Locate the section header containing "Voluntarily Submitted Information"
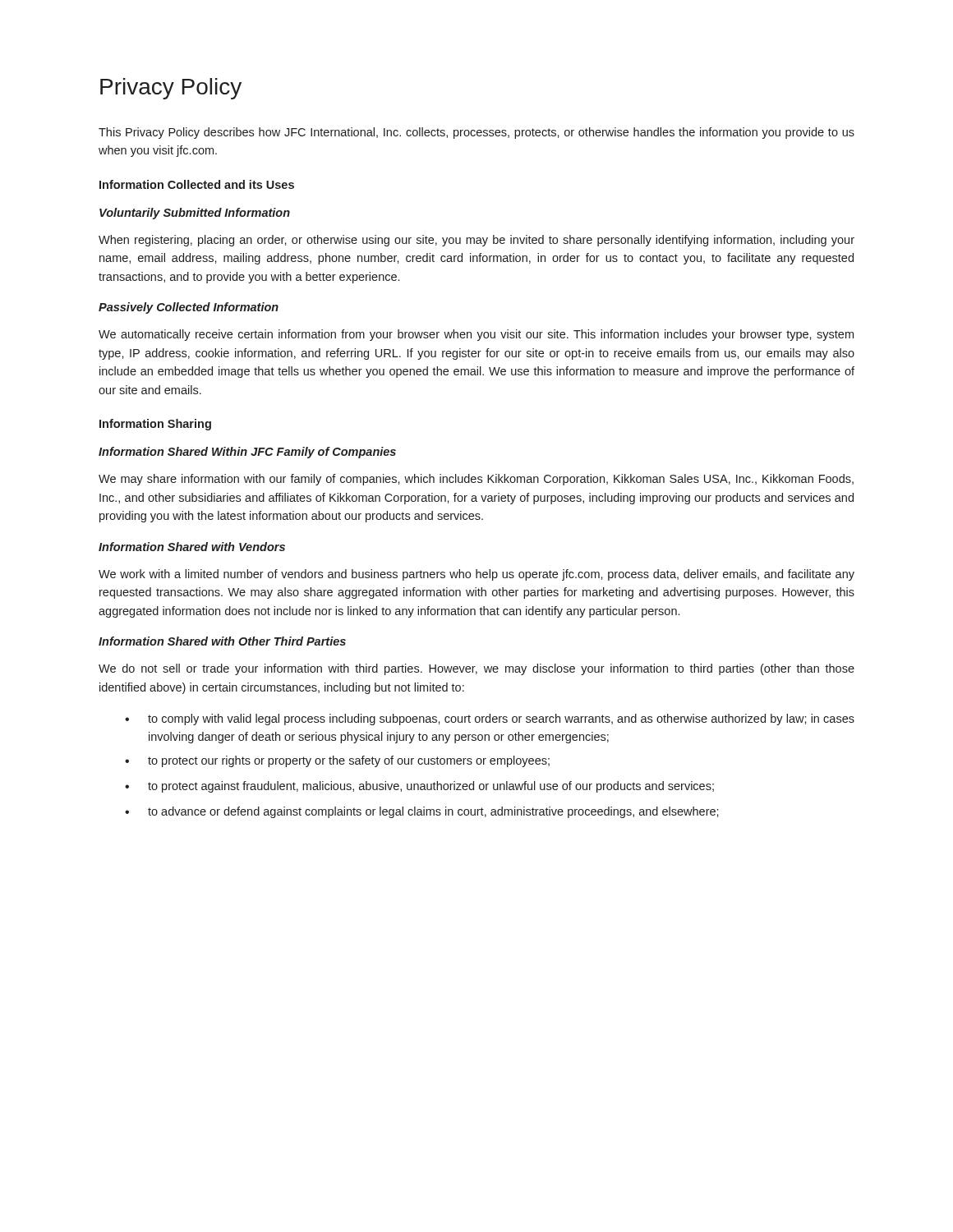 coord(195,214)
